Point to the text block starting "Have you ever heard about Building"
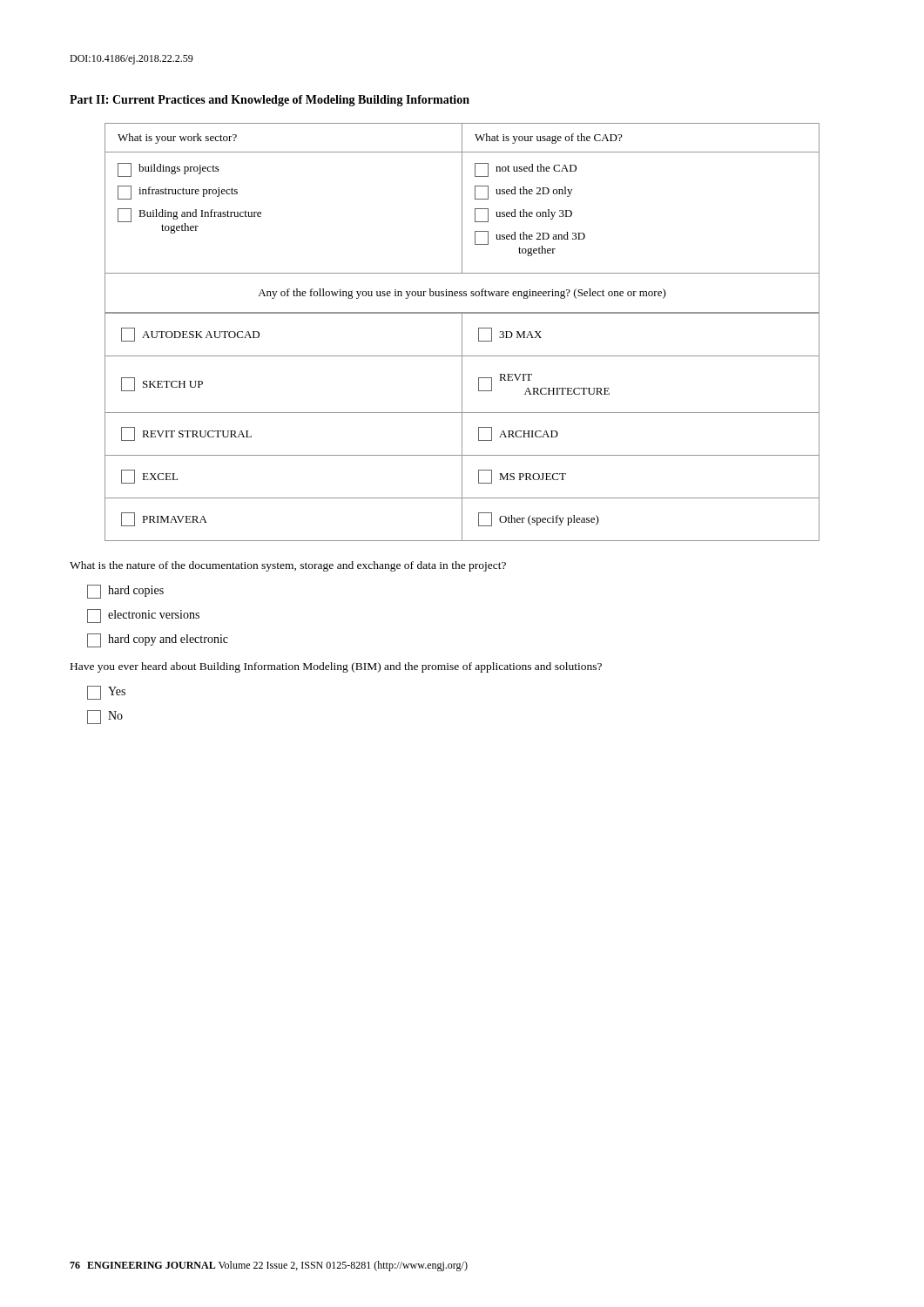Image resolution: width=924 pixels, height=1307 pixels. 336,666
